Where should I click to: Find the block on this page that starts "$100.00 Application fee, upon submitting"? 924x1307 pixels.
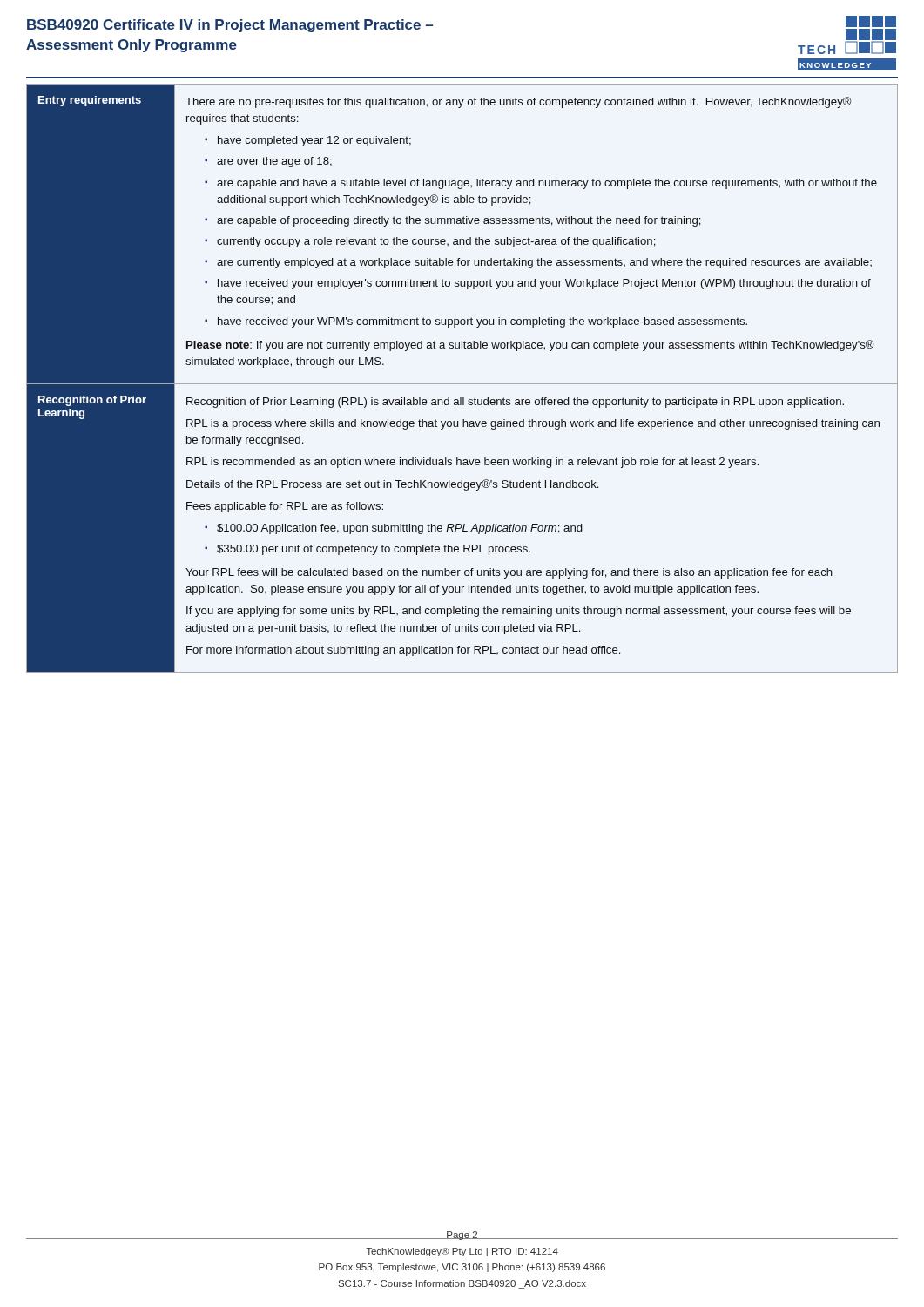[x=400, y=527]
